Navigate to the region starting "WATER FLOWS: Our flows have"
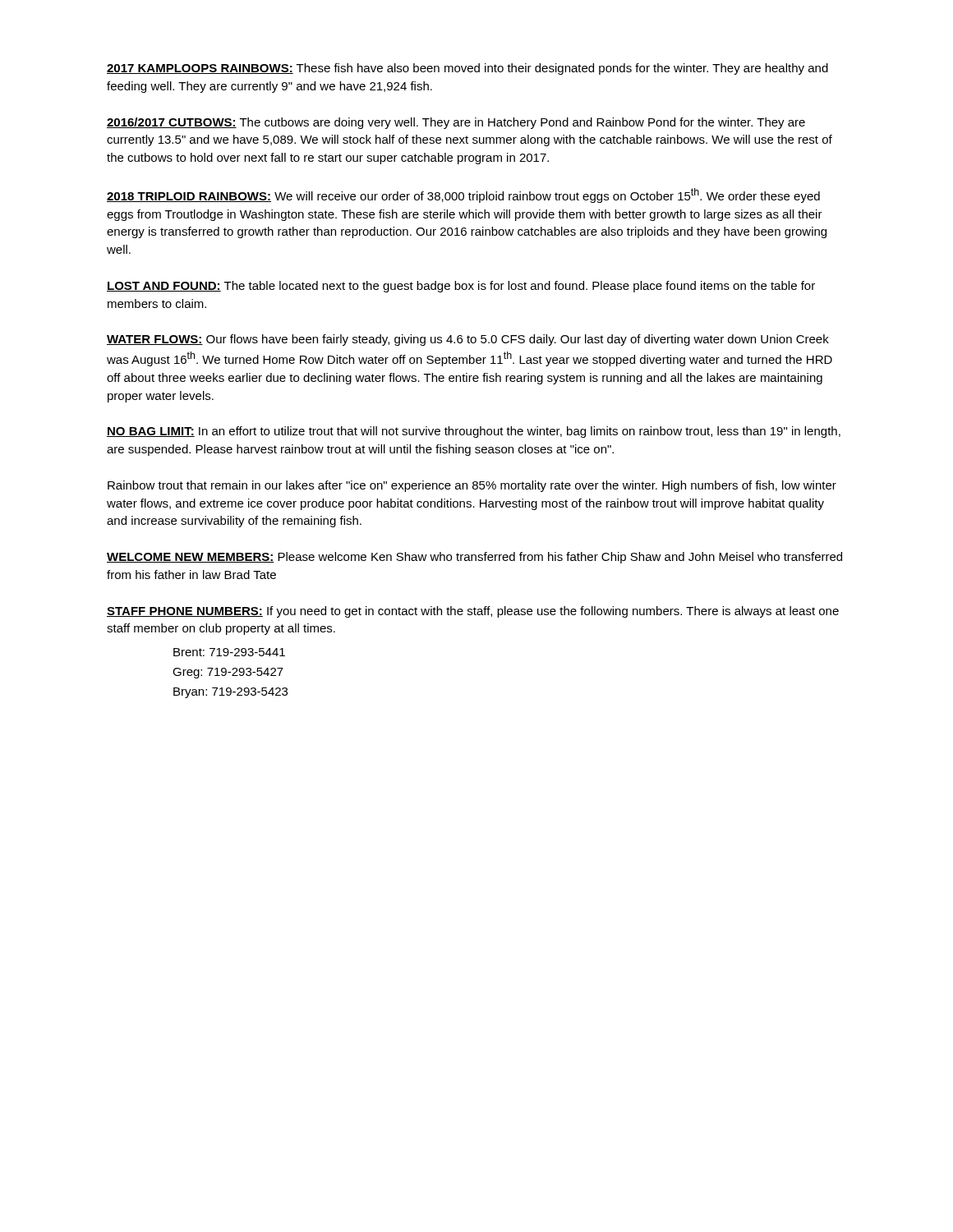This screenshot has height=1232, width=953. click(x=470, y=367)
